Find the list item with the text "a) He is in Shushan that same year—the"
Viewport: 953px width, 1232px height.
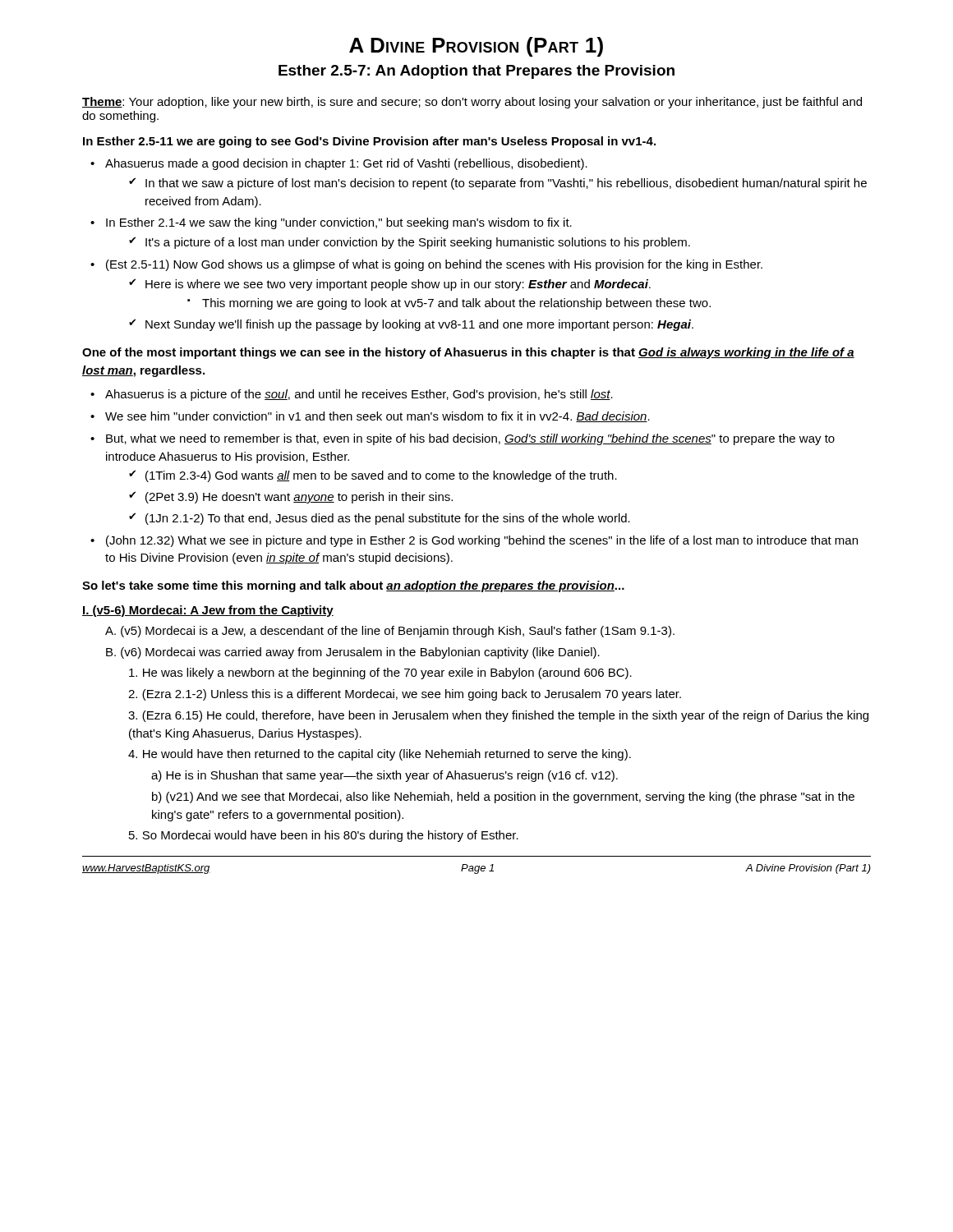(x=385, y=775)
